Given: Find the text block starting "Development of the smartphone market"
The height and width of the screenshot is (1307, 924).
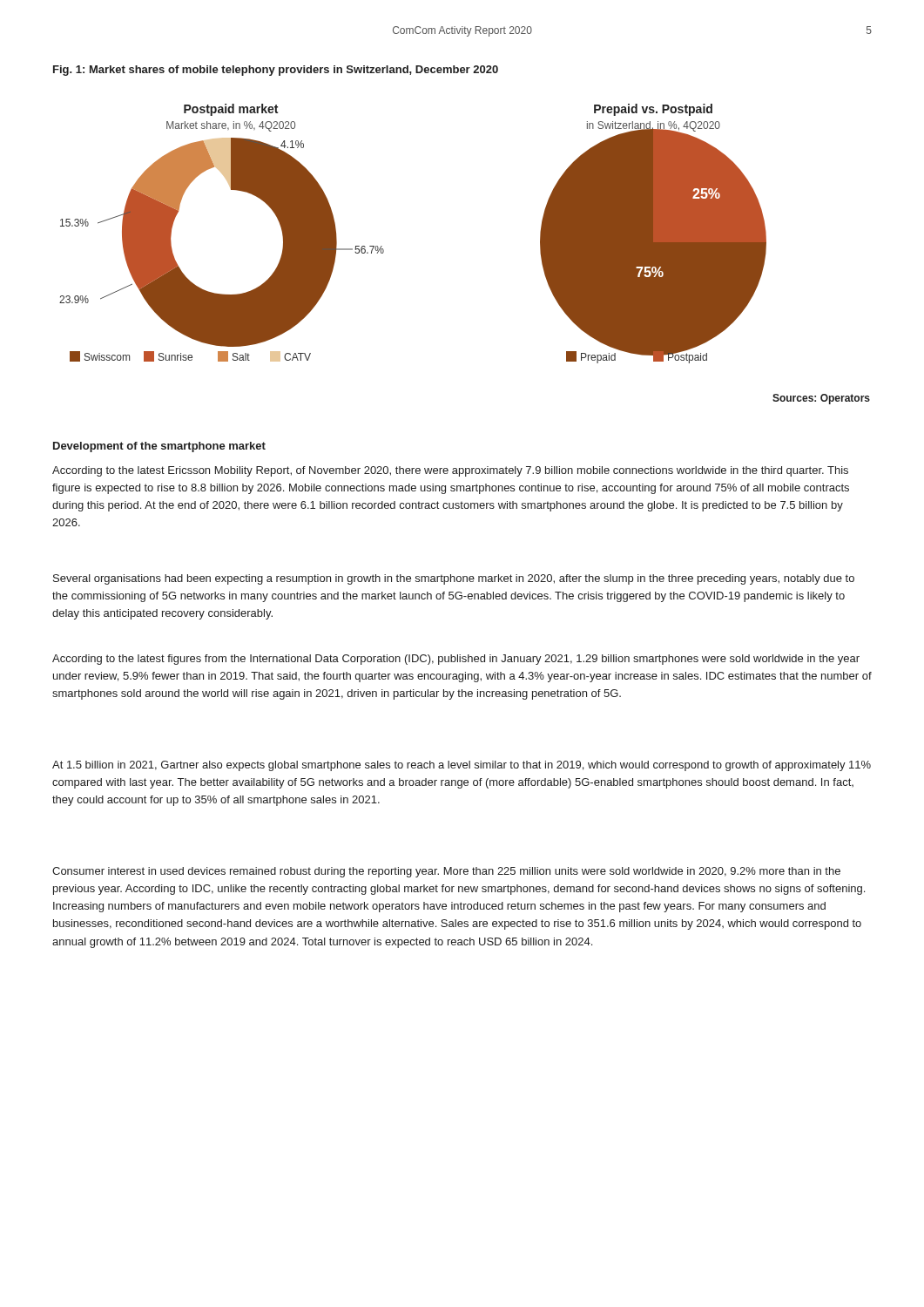Looking at the screenshot, I should pos(159,446).
